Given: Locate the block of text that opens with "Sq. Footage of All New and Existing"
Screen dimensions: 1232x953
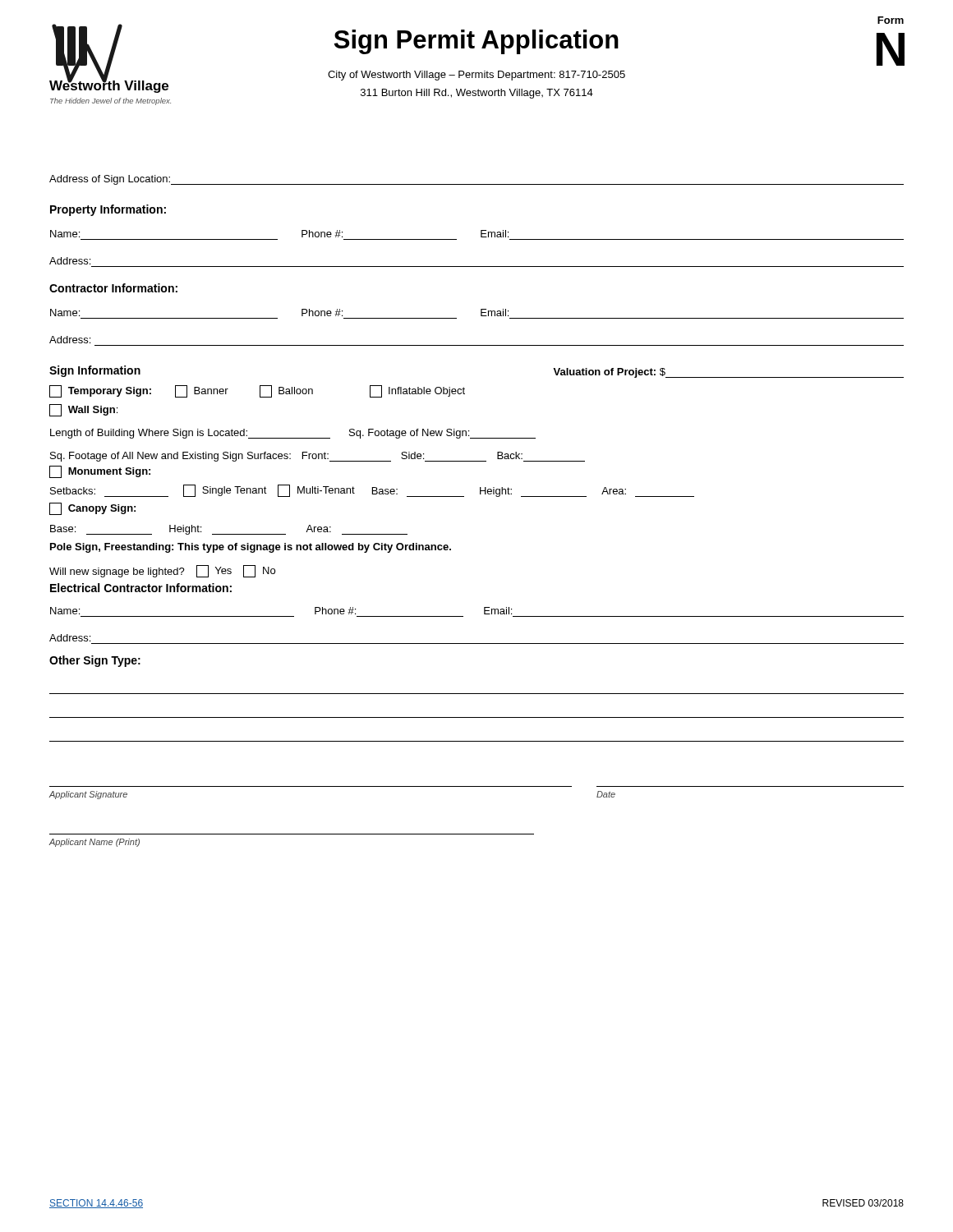Looking at the screenshot, I should click(x=317, y=454).
